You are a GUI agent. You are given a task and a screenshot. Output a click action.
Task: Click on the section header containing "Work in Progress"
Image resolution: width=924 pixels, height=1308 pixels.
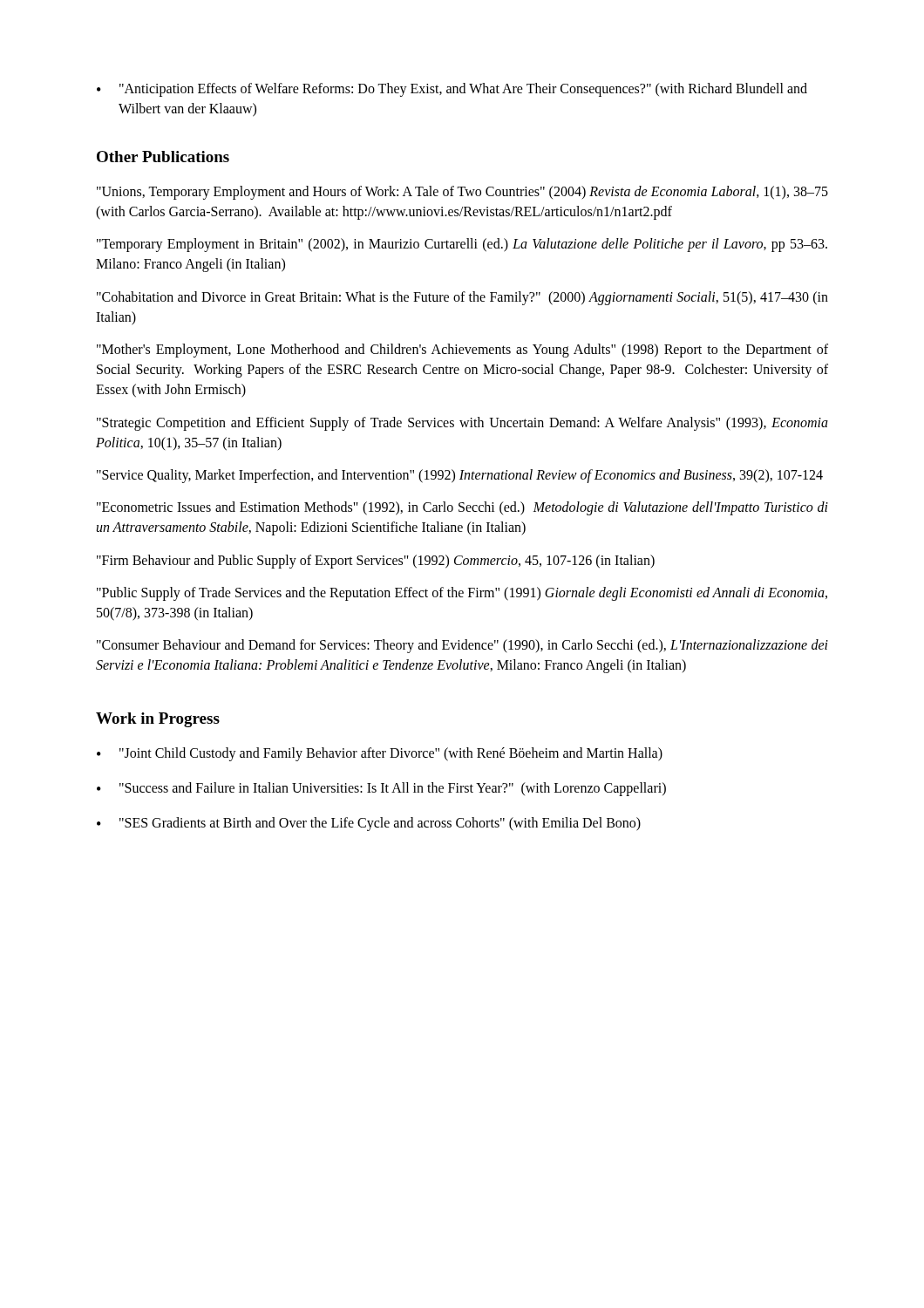(x=158, y=718)
